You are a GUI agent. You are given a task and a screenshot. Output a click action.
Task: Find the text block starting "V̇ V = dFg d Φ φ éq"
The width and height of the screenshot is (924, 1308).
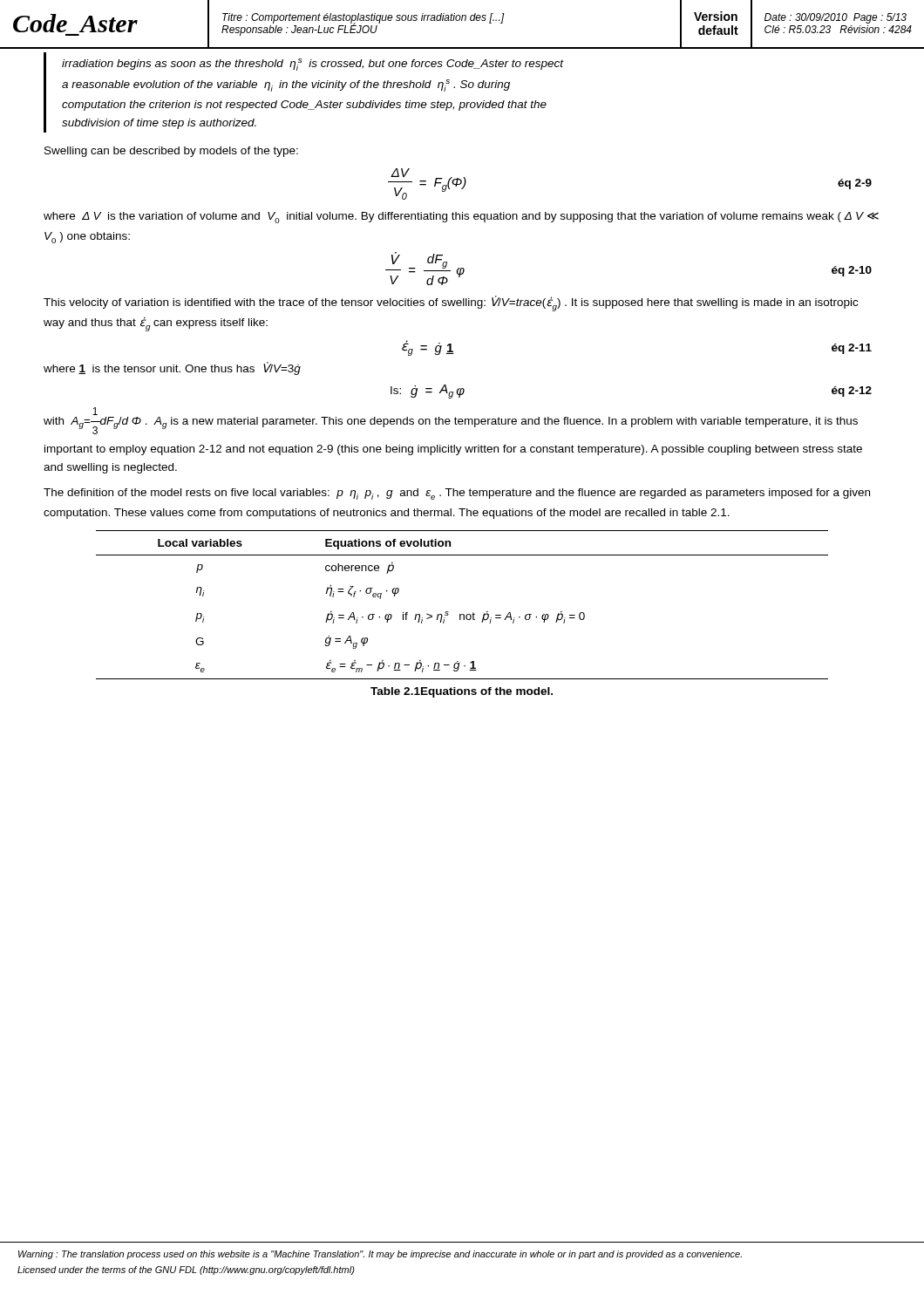pyautogui.click(x=462, y=270)
